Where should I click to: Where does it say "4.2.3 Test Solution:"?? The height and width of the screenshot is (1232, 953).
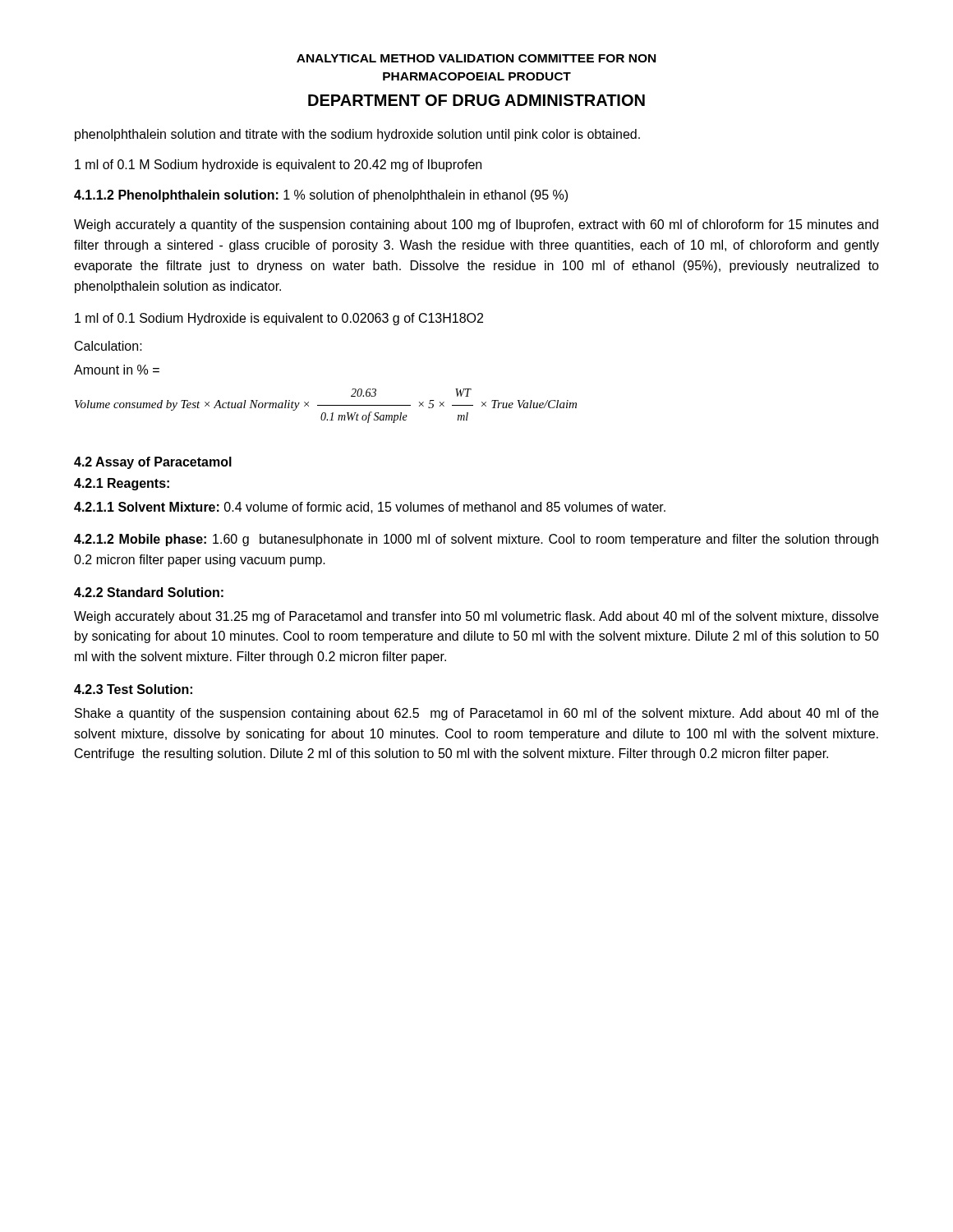click(134, 689)
